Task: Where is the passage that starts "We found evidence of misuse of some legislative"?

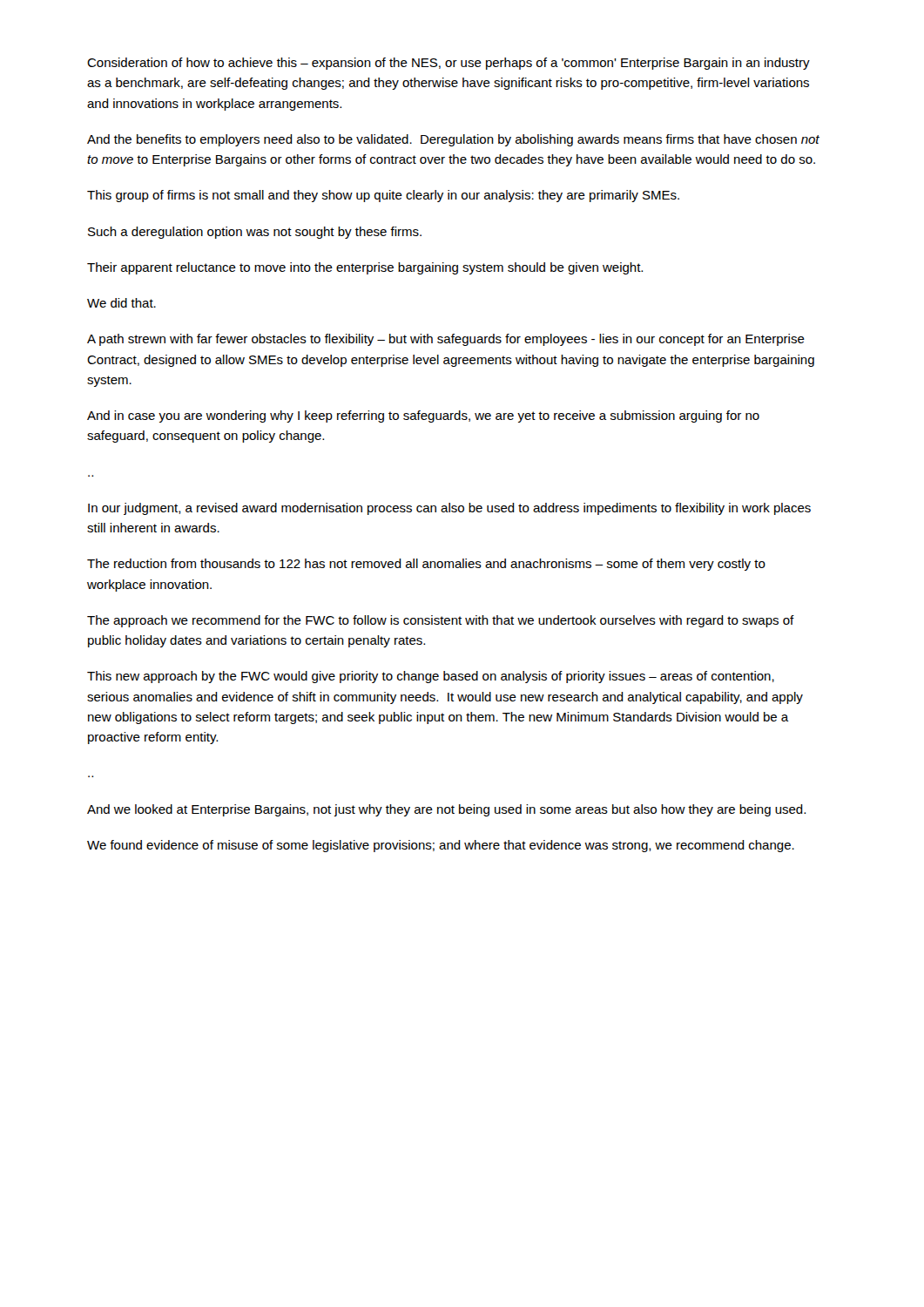Action: 441,845
